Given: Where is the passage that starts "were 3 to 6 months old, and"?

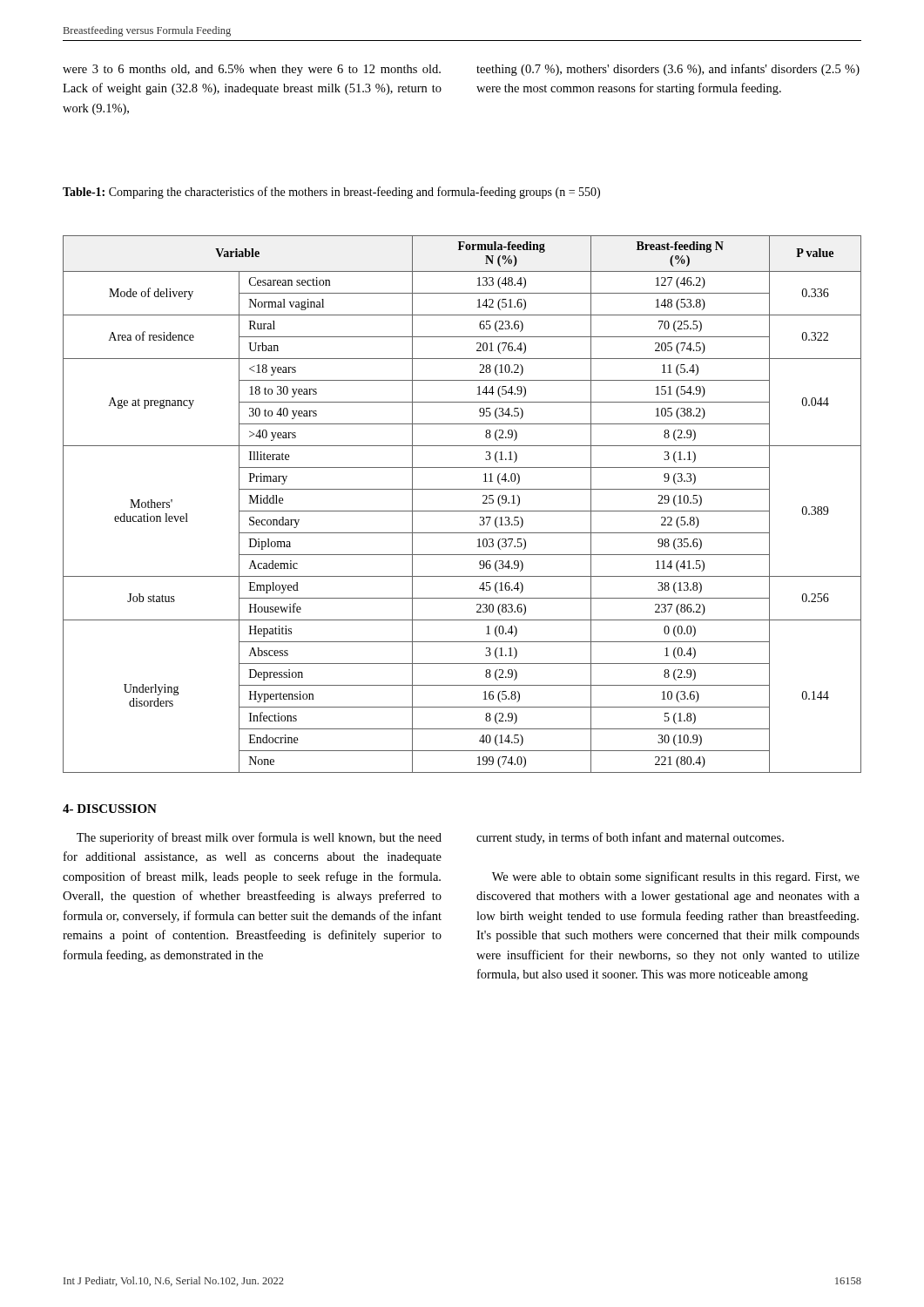Looking at the screenshot, I should [252, 88].
